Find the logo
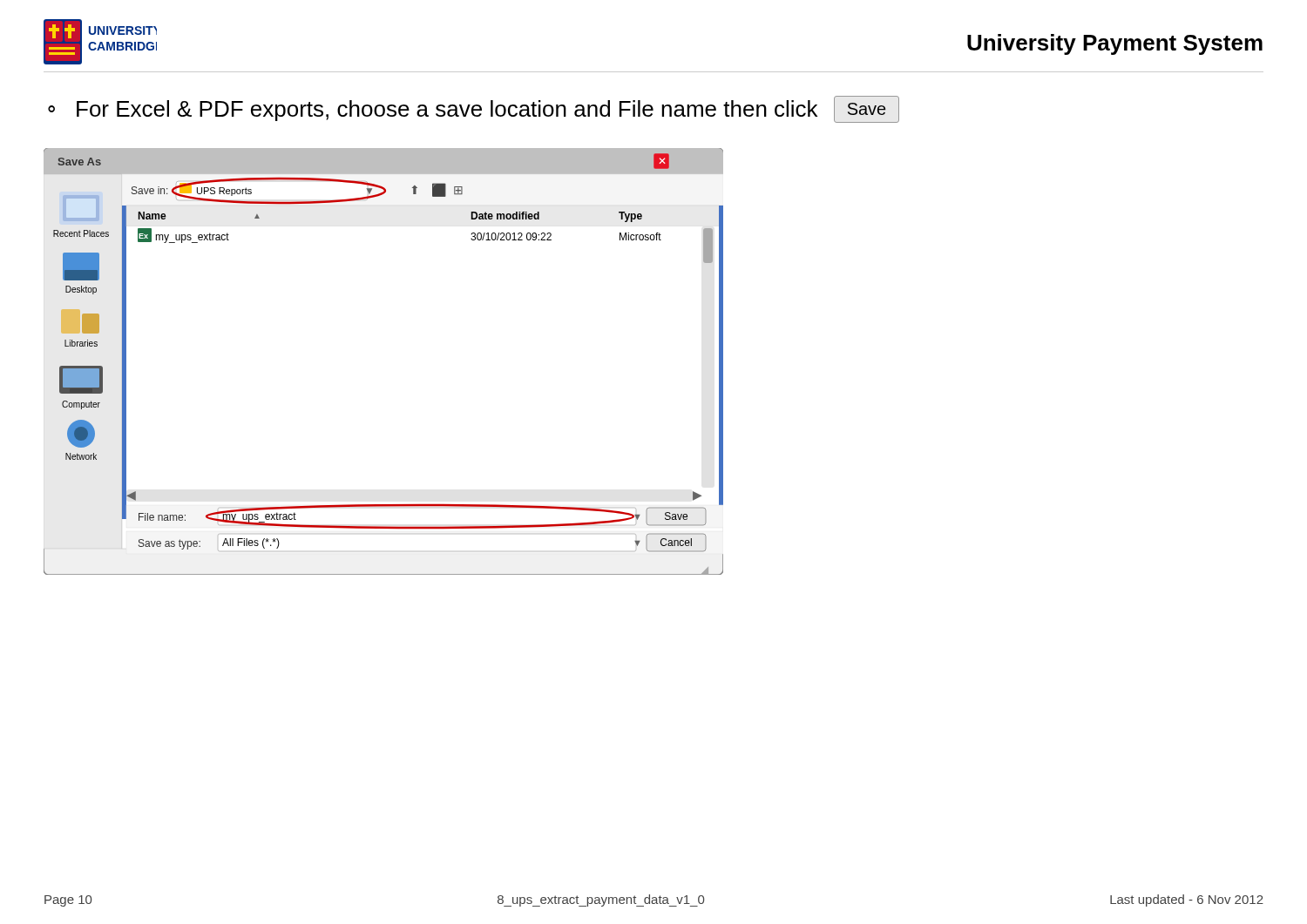Image resolution: width=1307 pixels, height=924 pixels. 100,43
